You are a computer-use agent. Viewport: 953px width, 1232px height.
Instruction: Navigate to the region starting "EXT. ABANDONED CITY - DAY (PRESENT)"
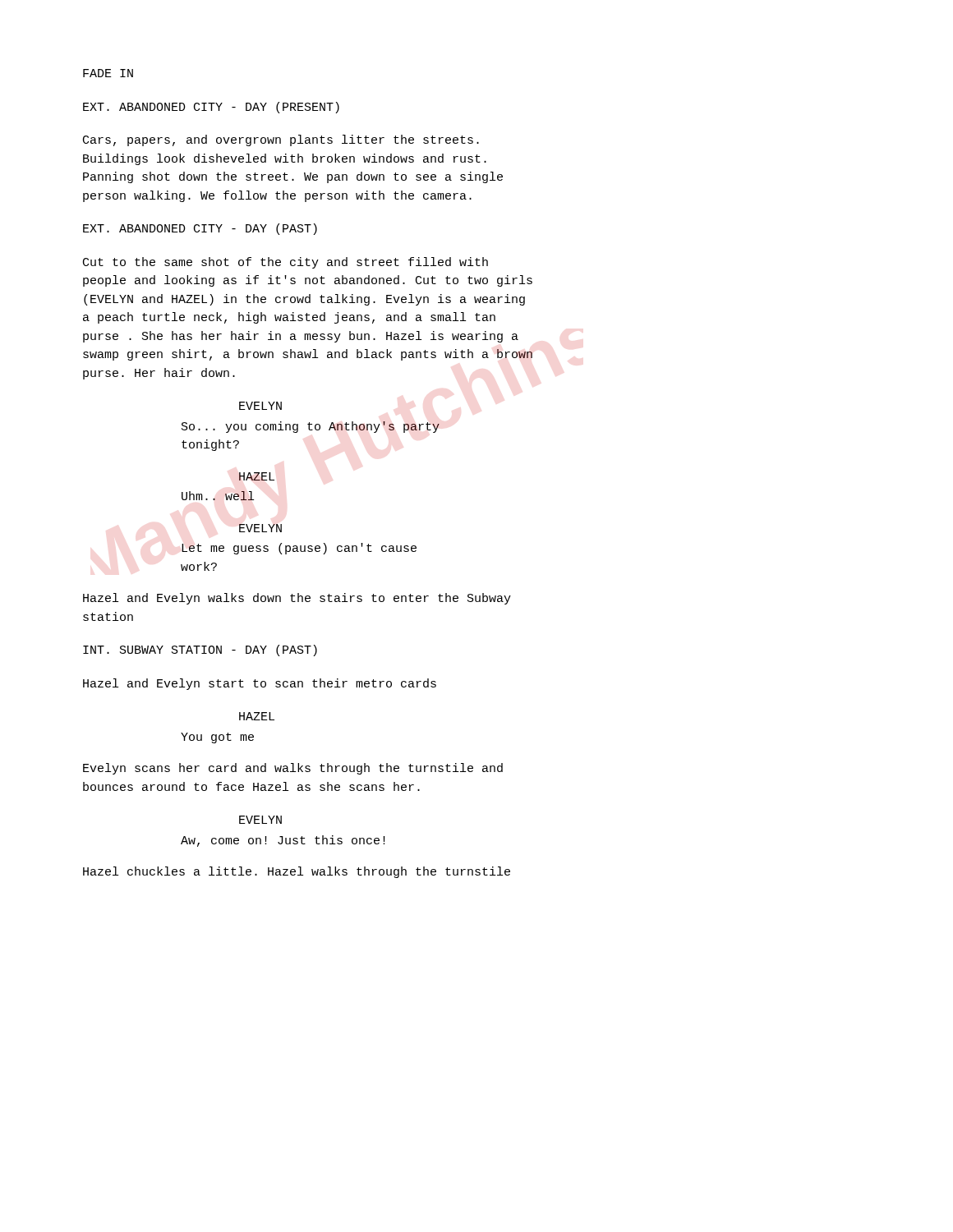(x=211, y=108)
